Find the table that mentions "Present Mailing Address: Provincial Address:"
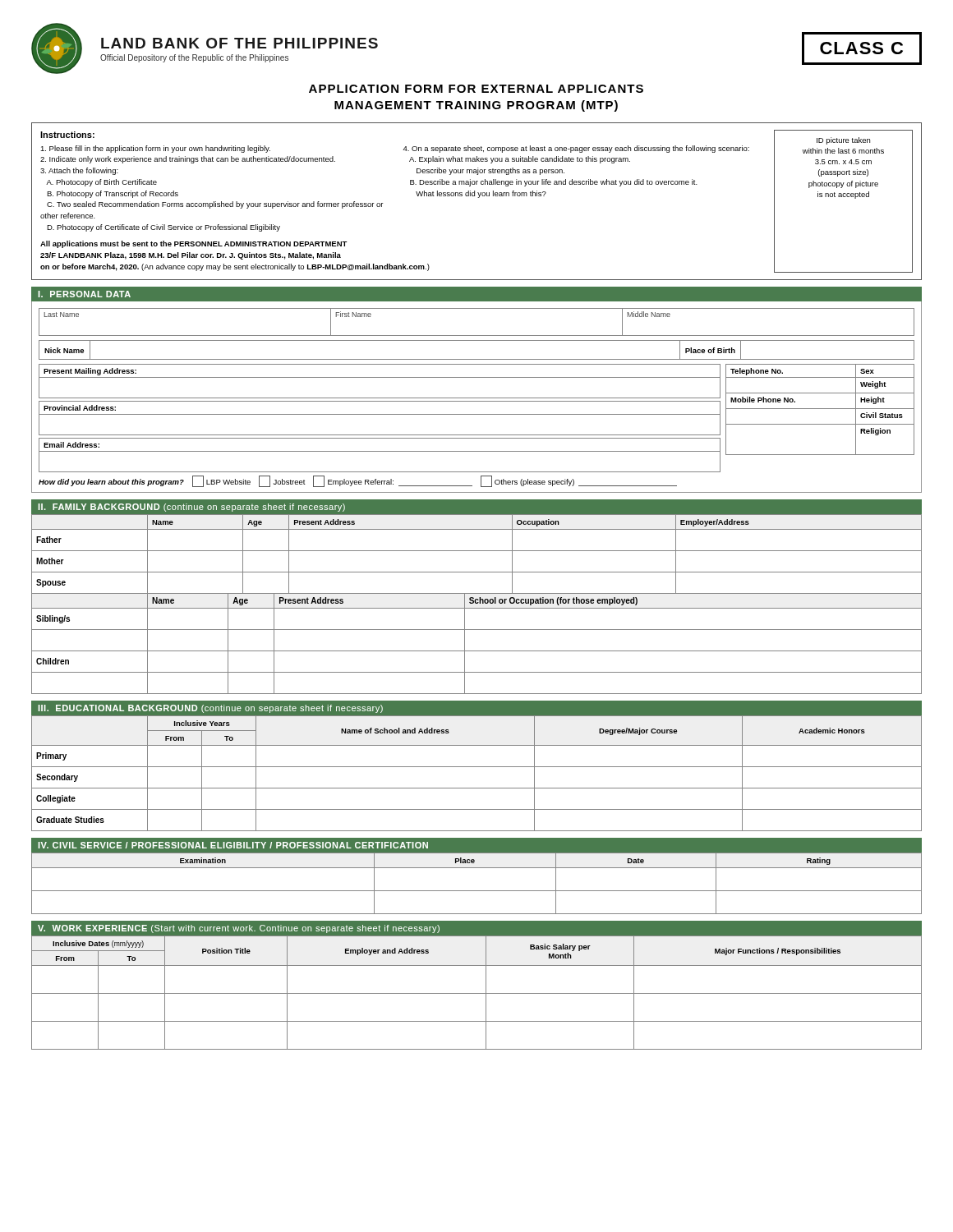 click(476, 418)
